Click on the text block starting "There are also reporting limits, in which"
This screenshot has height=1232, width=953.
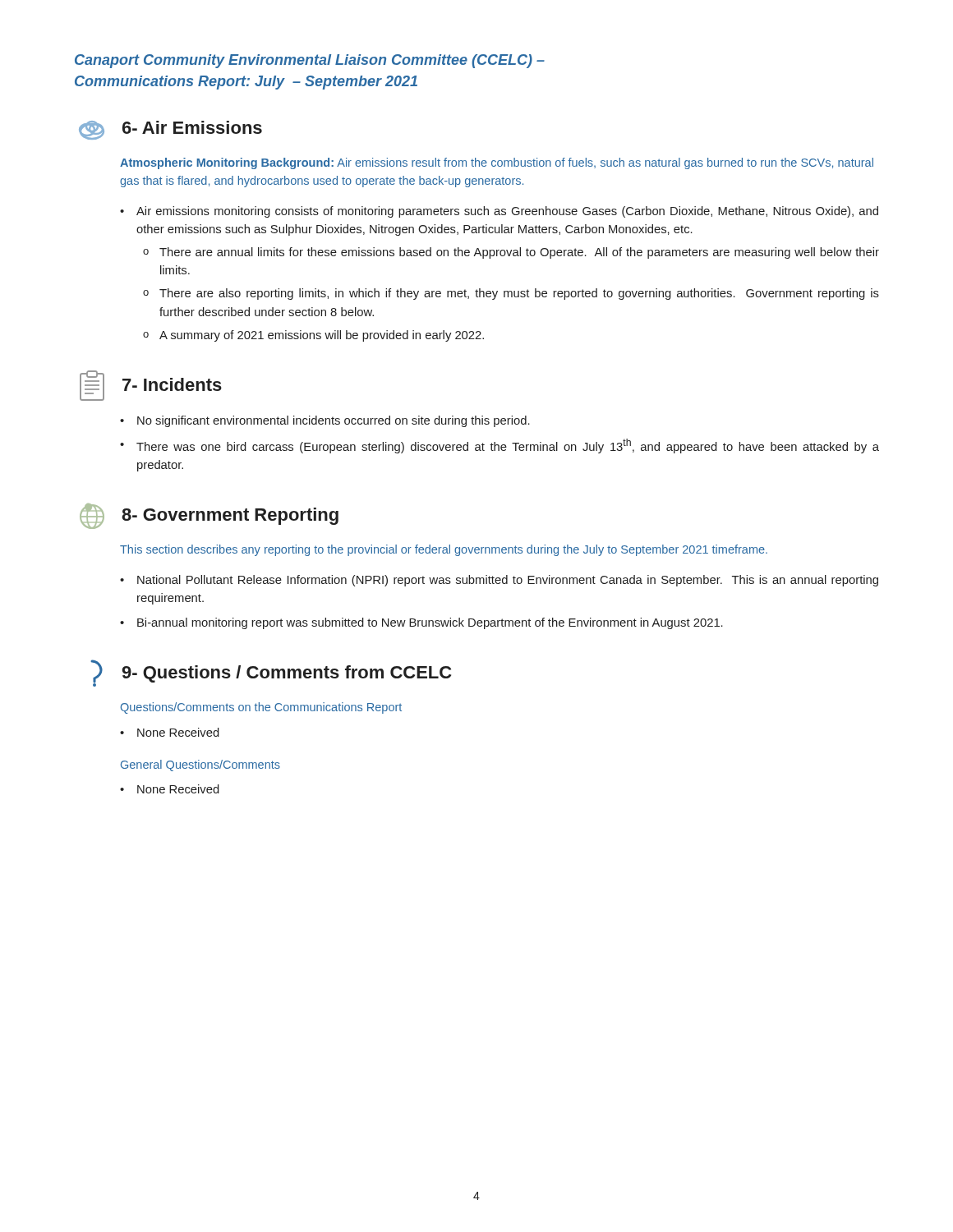click(519, 303)
